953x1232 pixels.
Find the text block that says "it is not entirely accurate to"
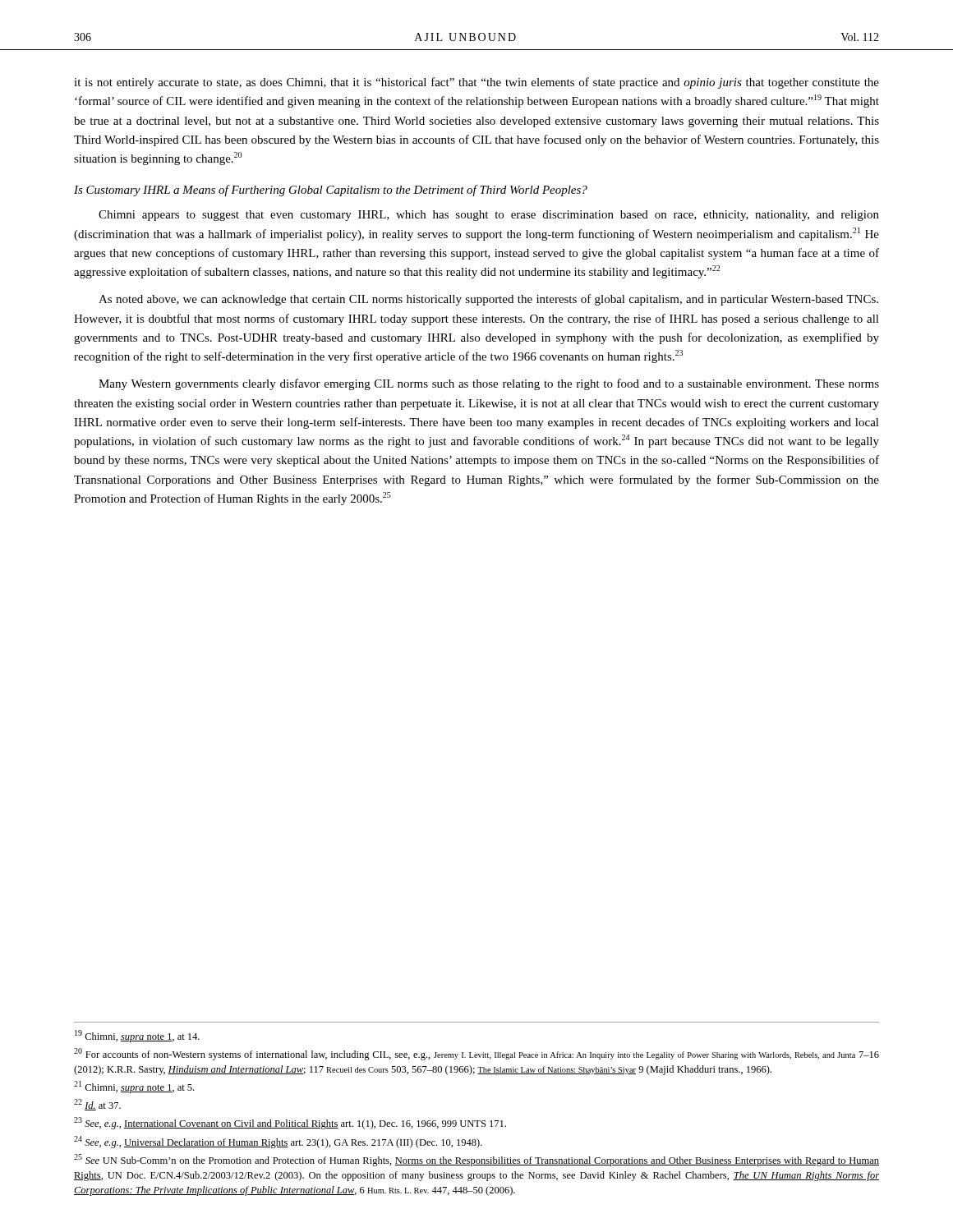(x=476, y=121)
